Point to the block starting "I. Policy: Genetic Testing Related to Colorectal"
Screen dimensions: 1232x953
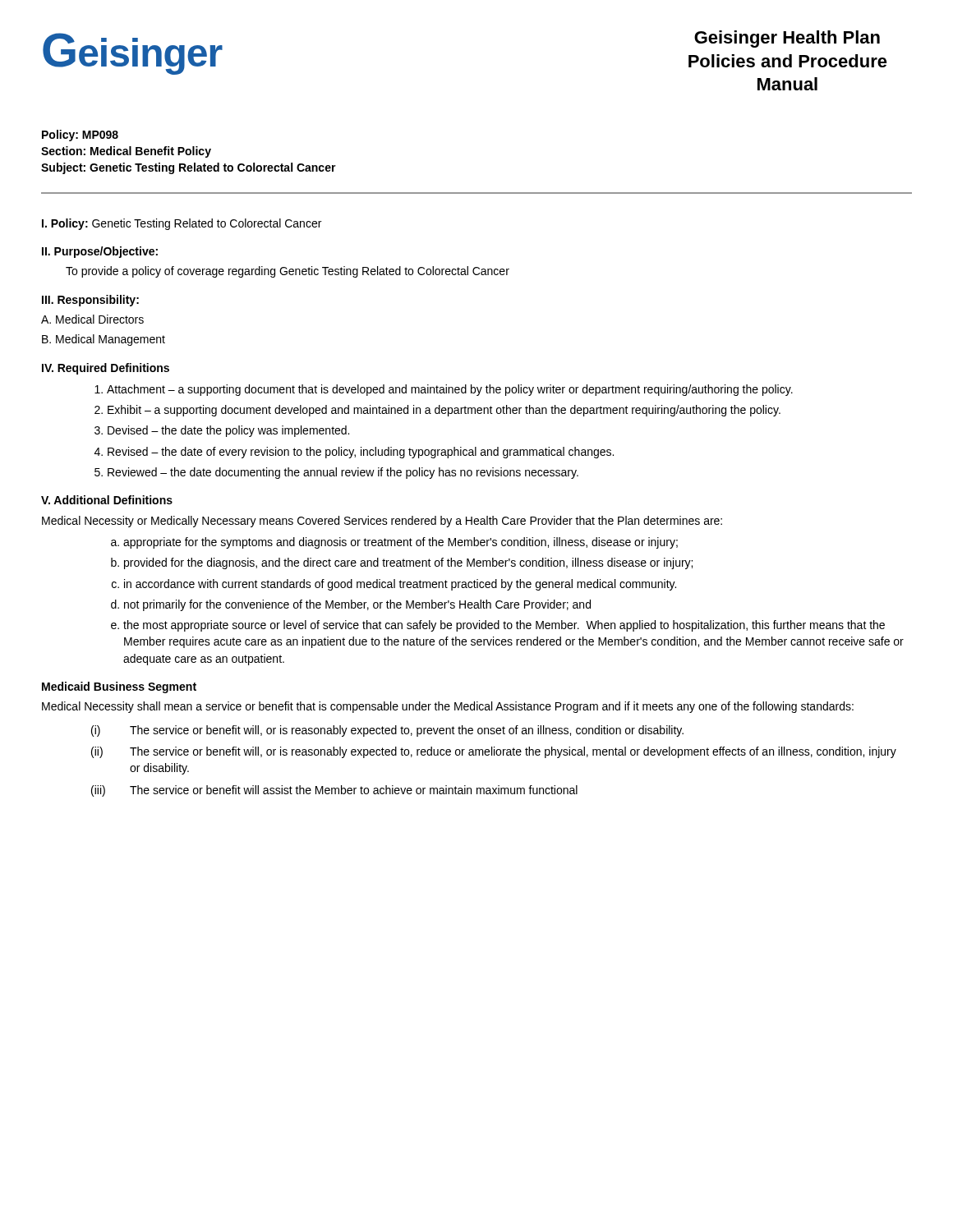[x=182, y=224]
